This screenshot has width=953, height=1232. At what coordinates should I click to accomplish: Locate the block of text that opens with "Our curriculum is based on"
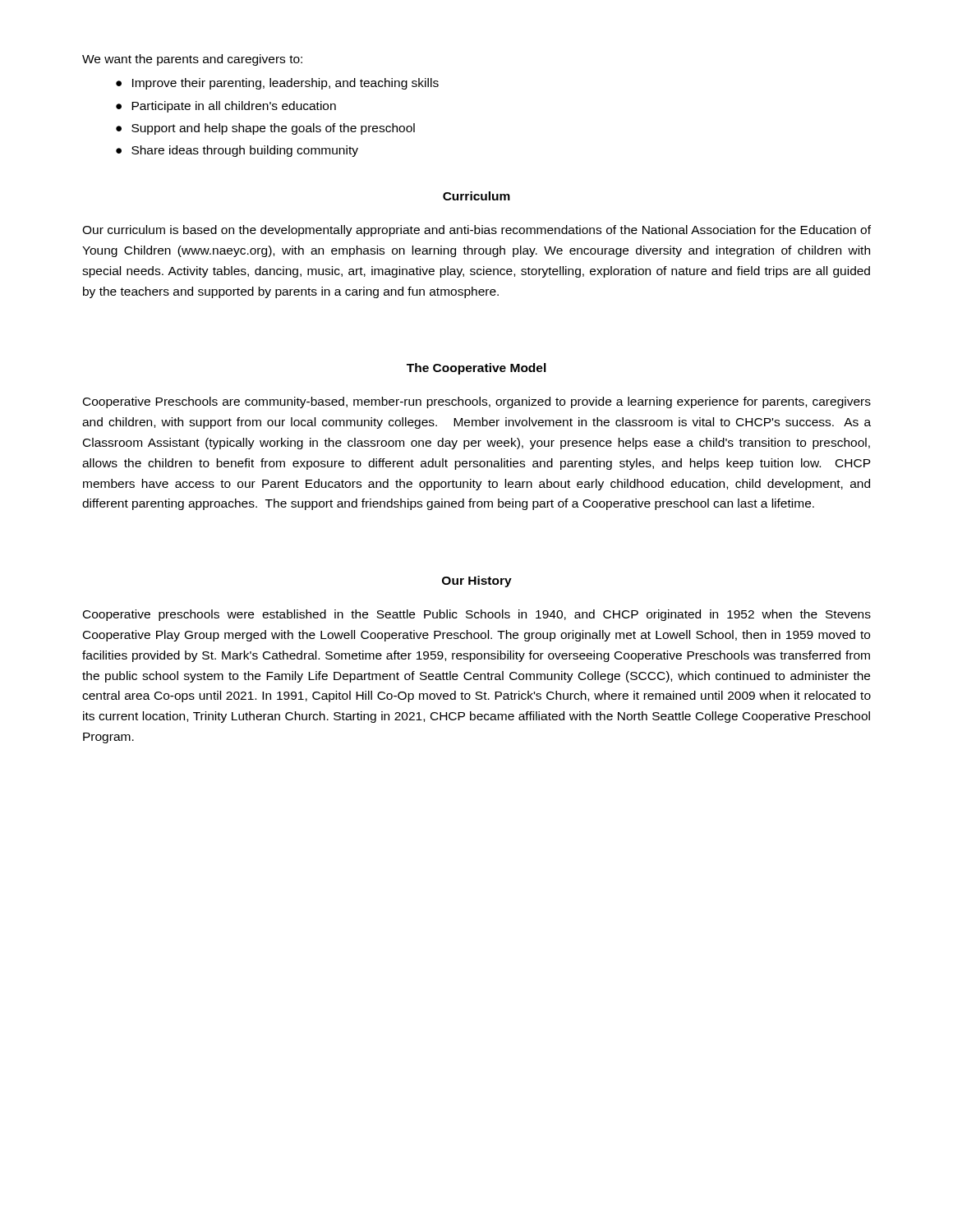[476, 260]
